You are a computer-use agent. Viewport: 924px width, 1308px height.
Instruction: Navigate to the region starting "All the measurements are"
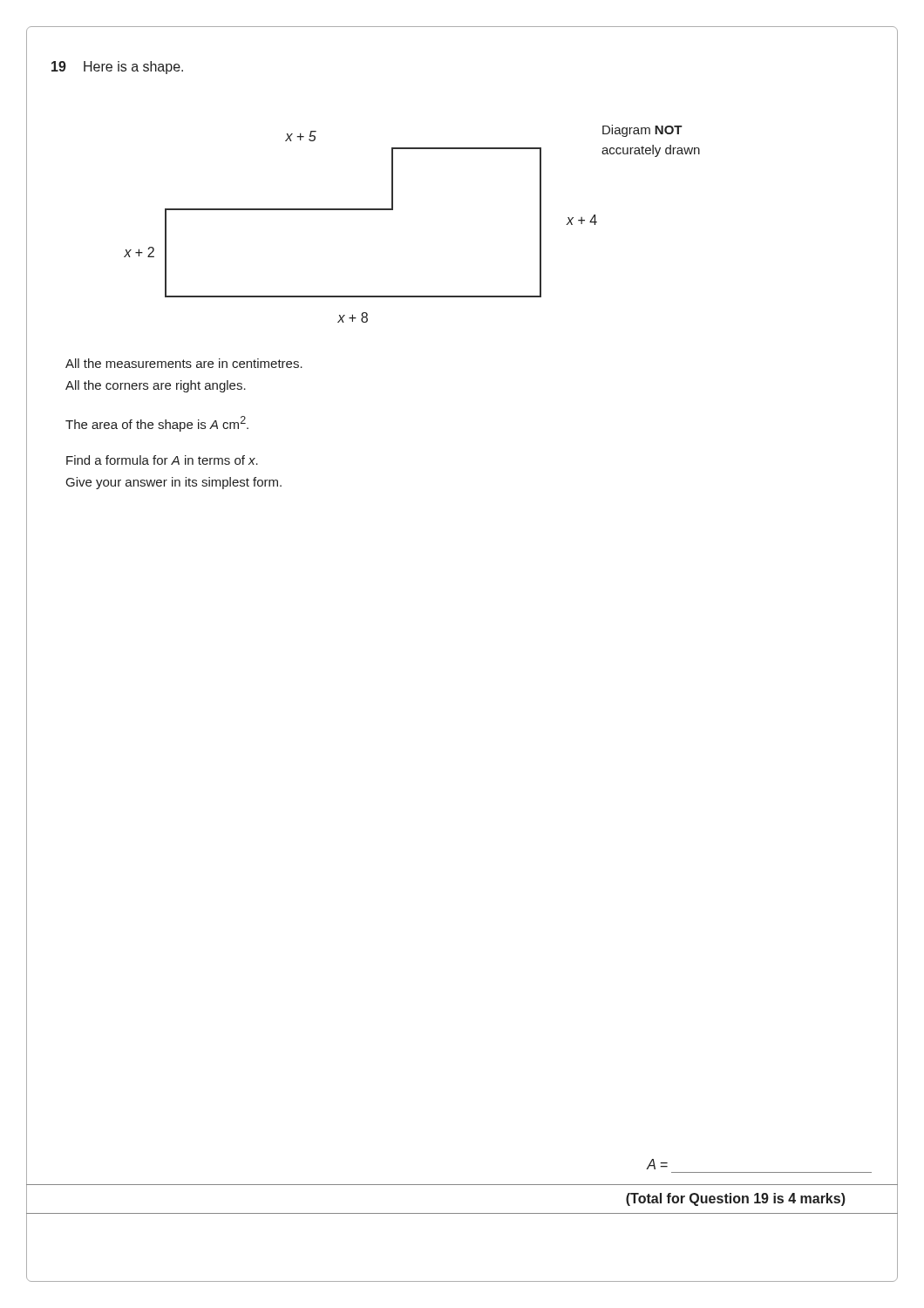point(184,374)
